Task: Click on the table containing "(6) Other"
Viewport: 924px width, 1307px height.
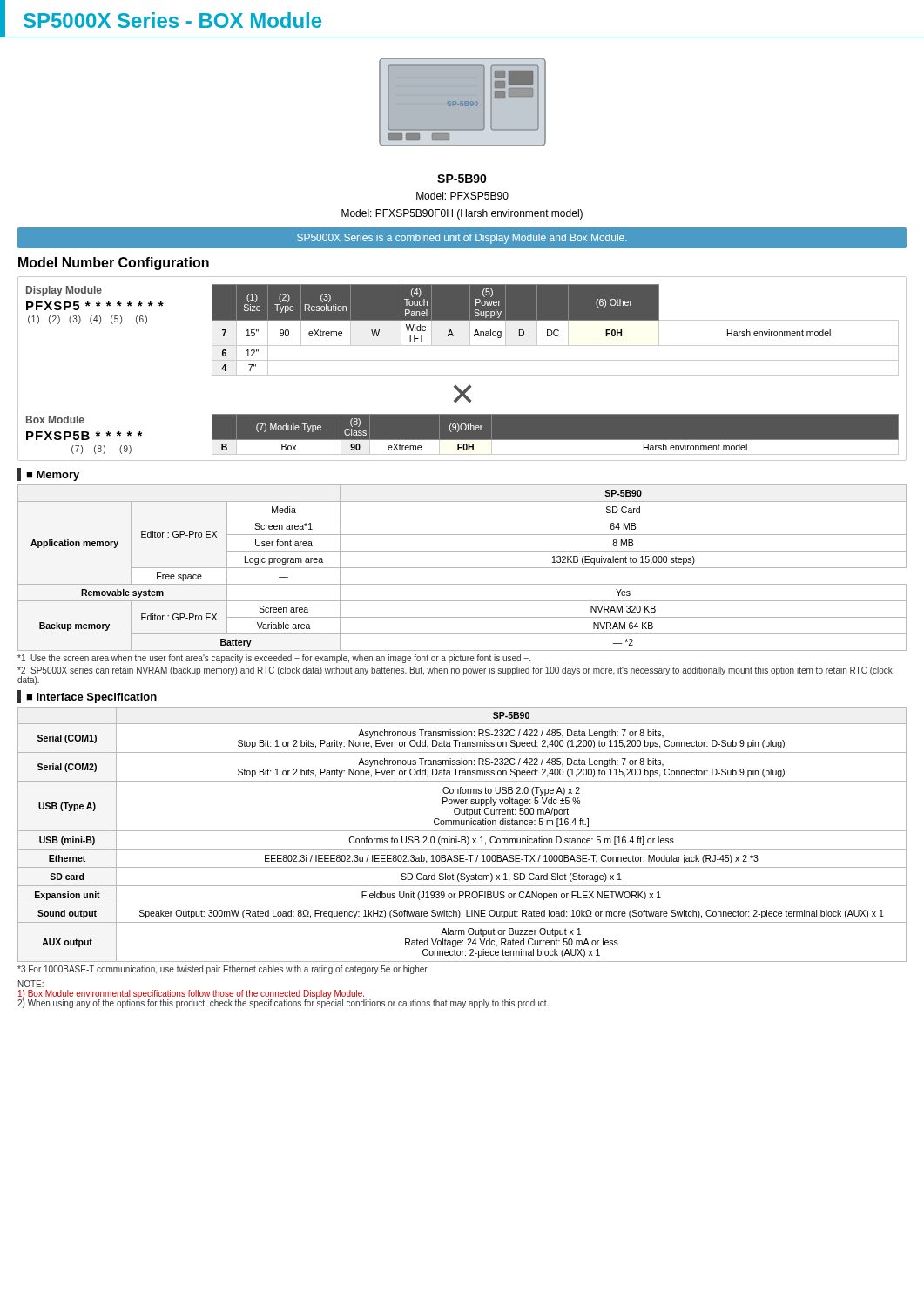Action: pyautogui.click(x=555, y=330)
